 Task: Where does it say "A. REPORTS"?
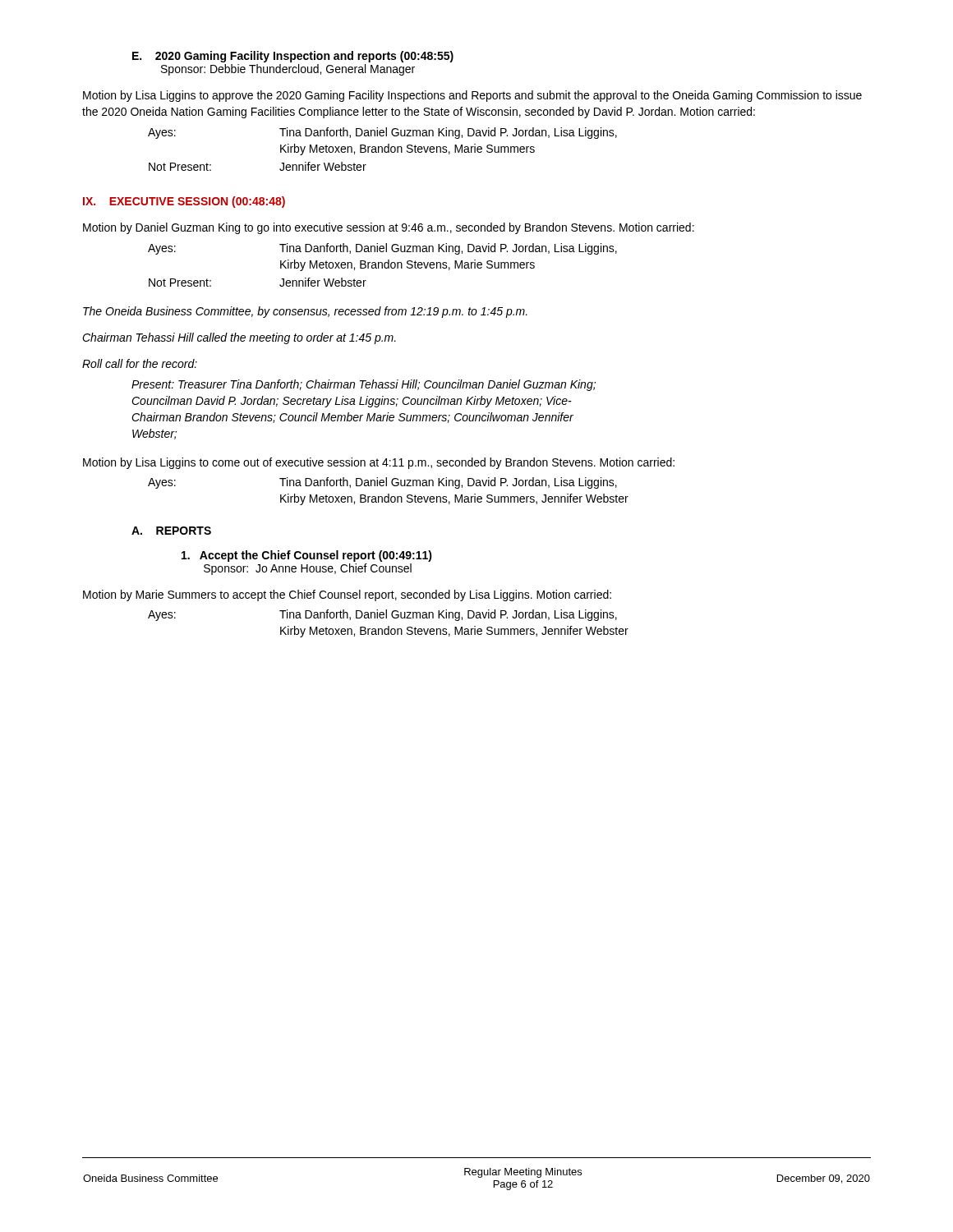[171, 530]
